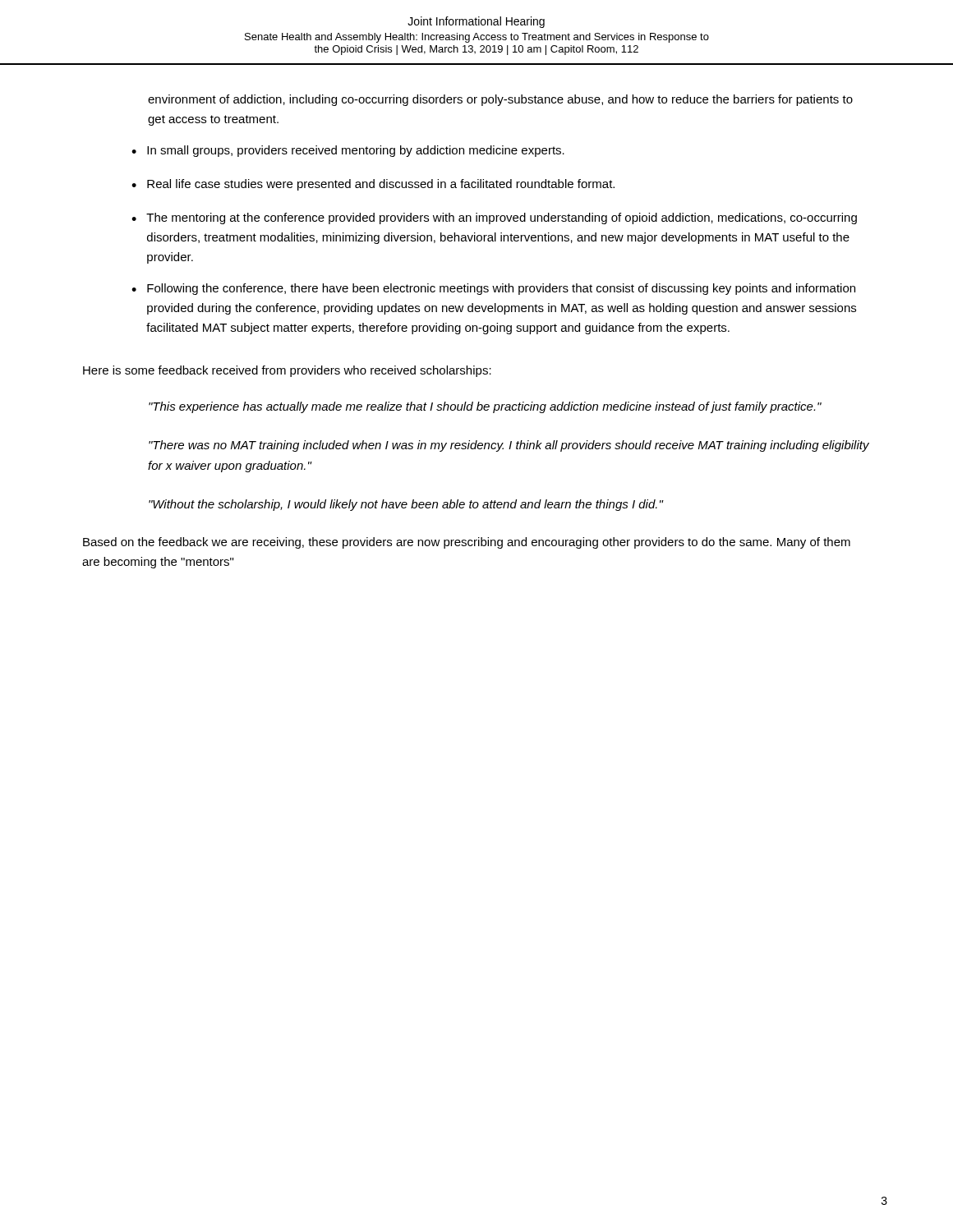Locate the block of text that opens with "• Following the conference,"
Image resolution: width=953 pixels, height=1232 pixels.
501,308
